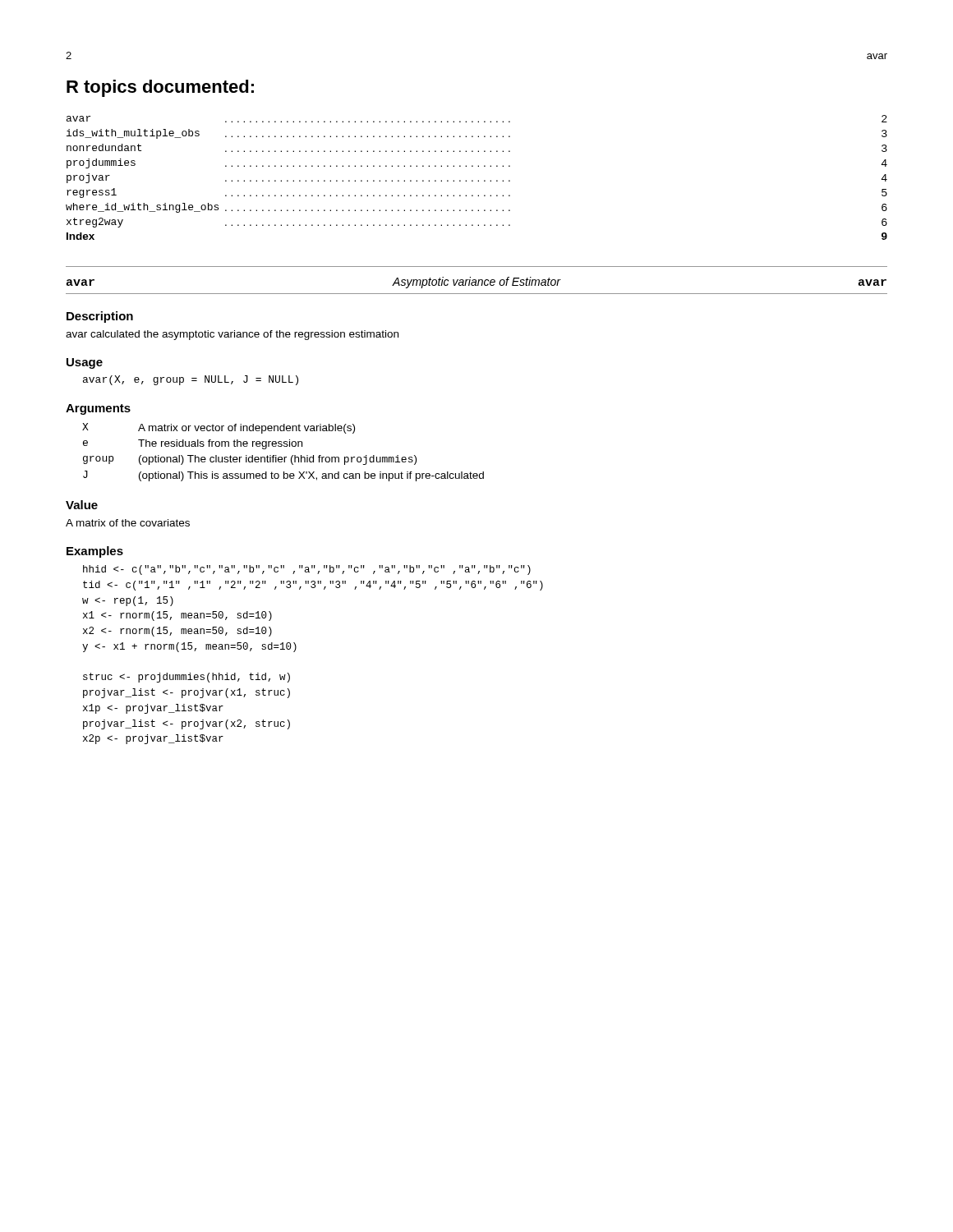
Task: Click on the passage starting "R topics documented:"
Action: (x=161, y=87)
